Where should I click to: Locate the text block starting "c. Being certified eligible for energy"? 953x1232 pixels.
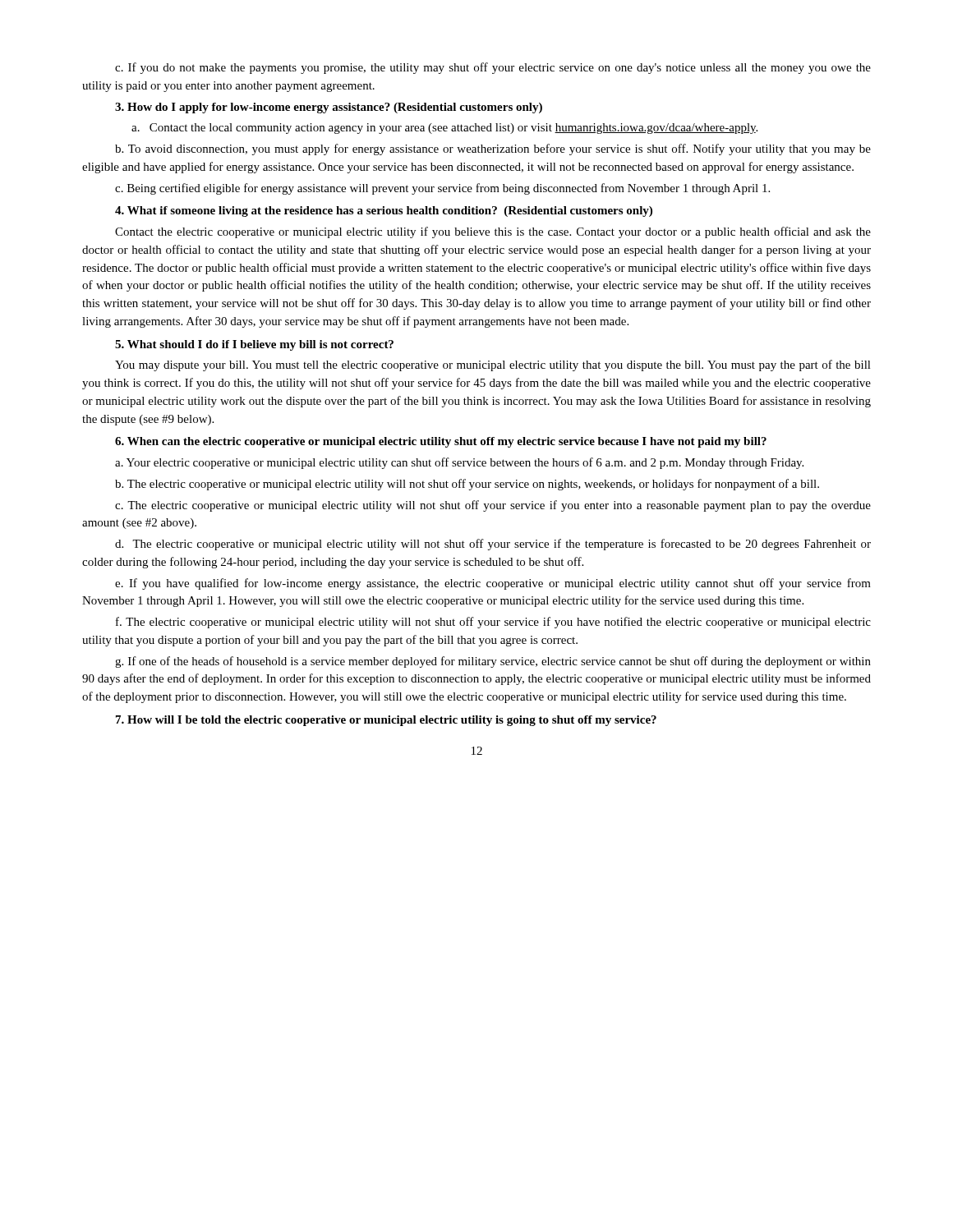pos(476,188)
